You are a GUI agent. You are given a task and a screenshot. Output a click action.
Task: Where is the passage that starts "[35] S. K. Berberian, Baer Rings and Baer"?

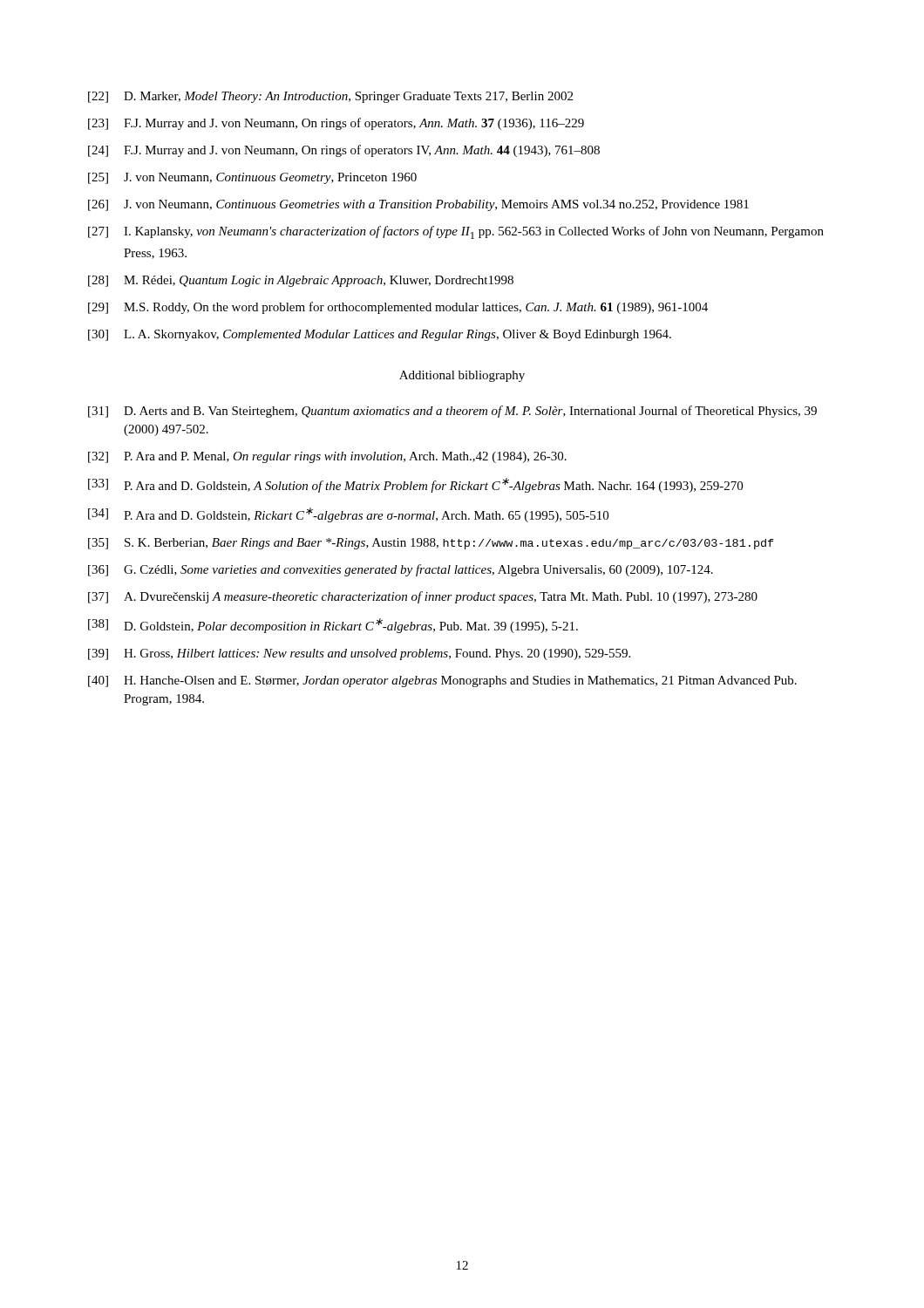[x=462, y=543]
